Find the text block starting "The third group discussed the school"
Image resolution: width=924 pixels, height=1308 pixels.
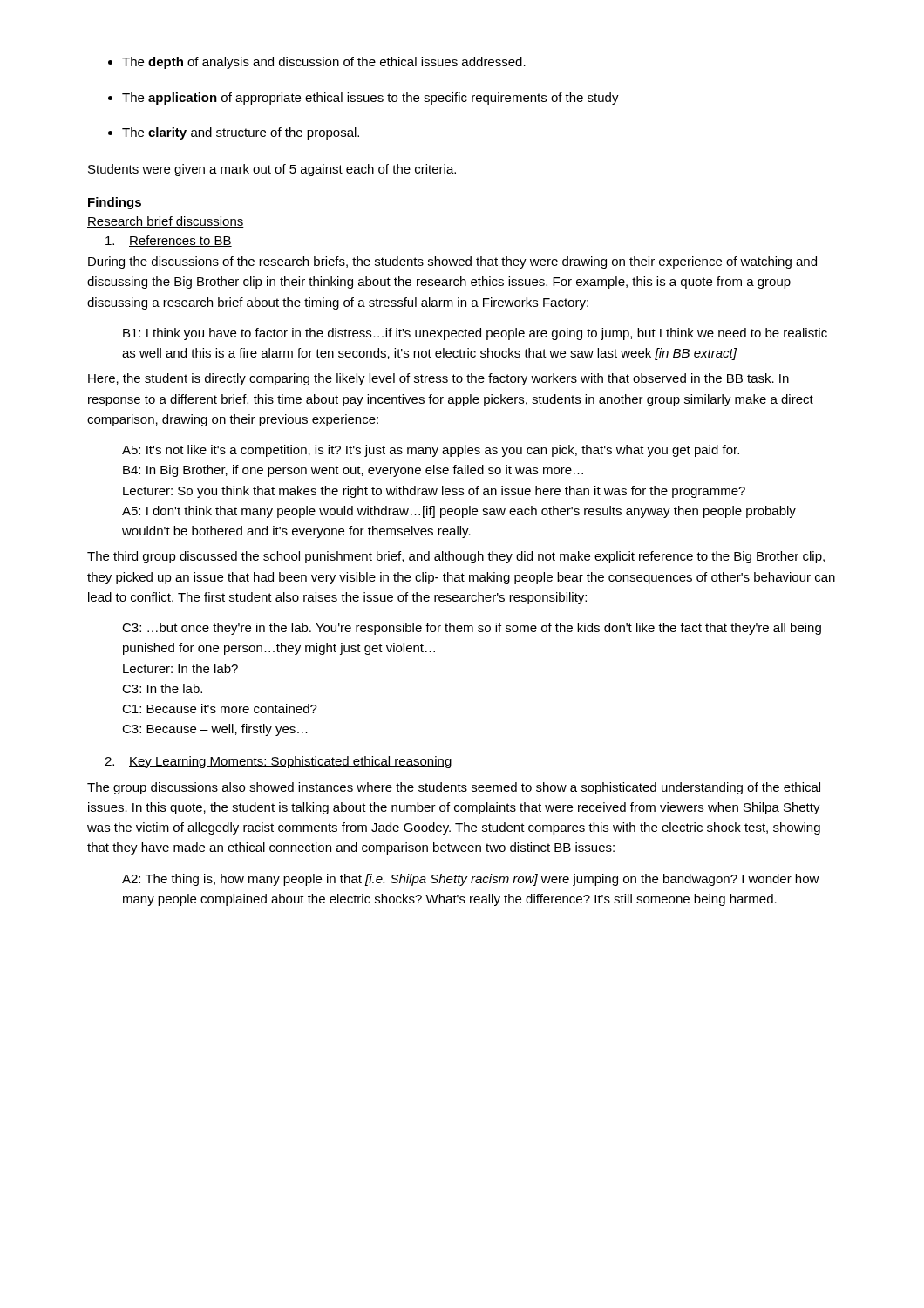(461, 576)
